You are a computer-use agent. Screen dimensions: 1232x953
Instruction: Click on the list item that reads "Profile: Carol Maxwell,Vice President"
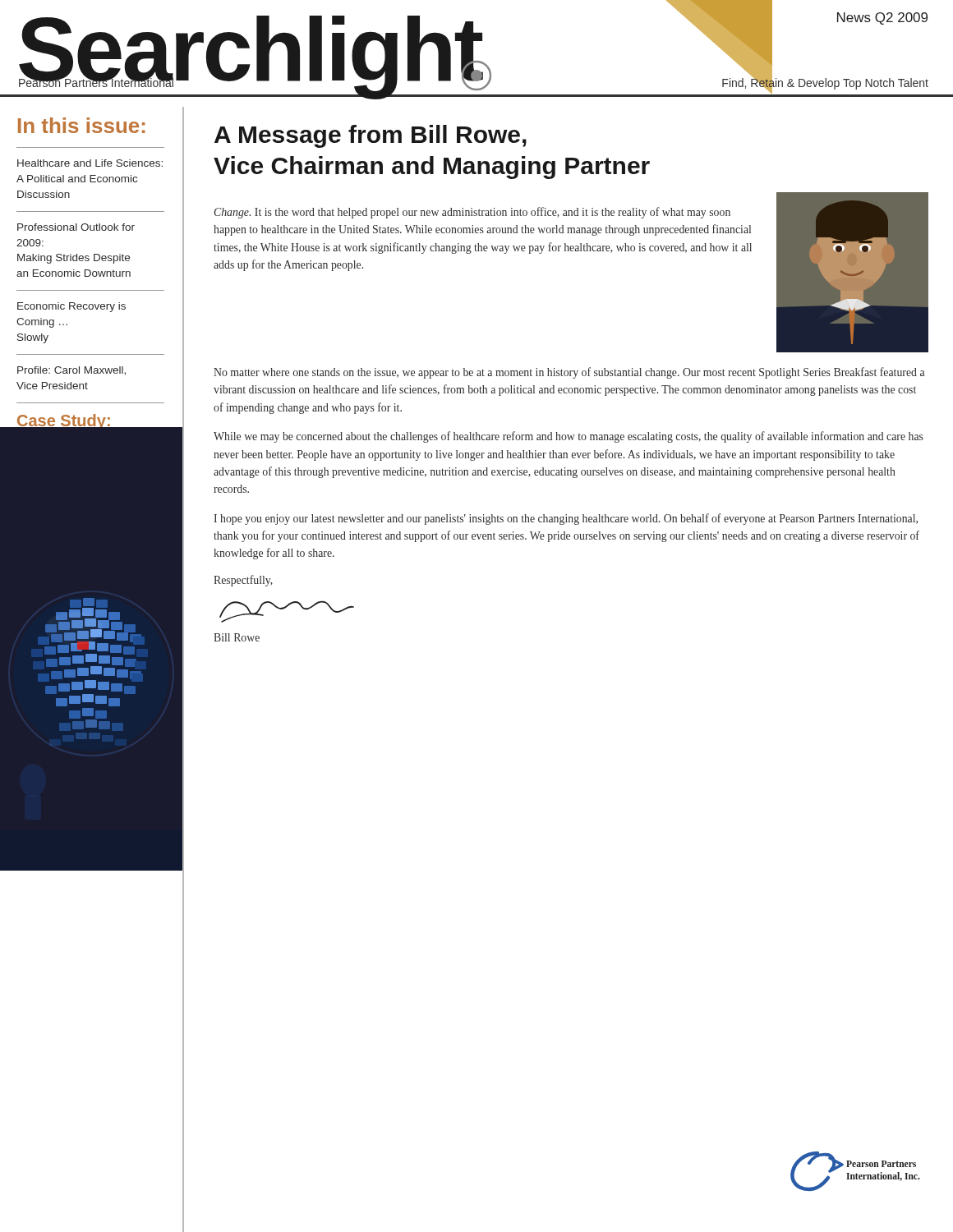click(x=72, y=378)
